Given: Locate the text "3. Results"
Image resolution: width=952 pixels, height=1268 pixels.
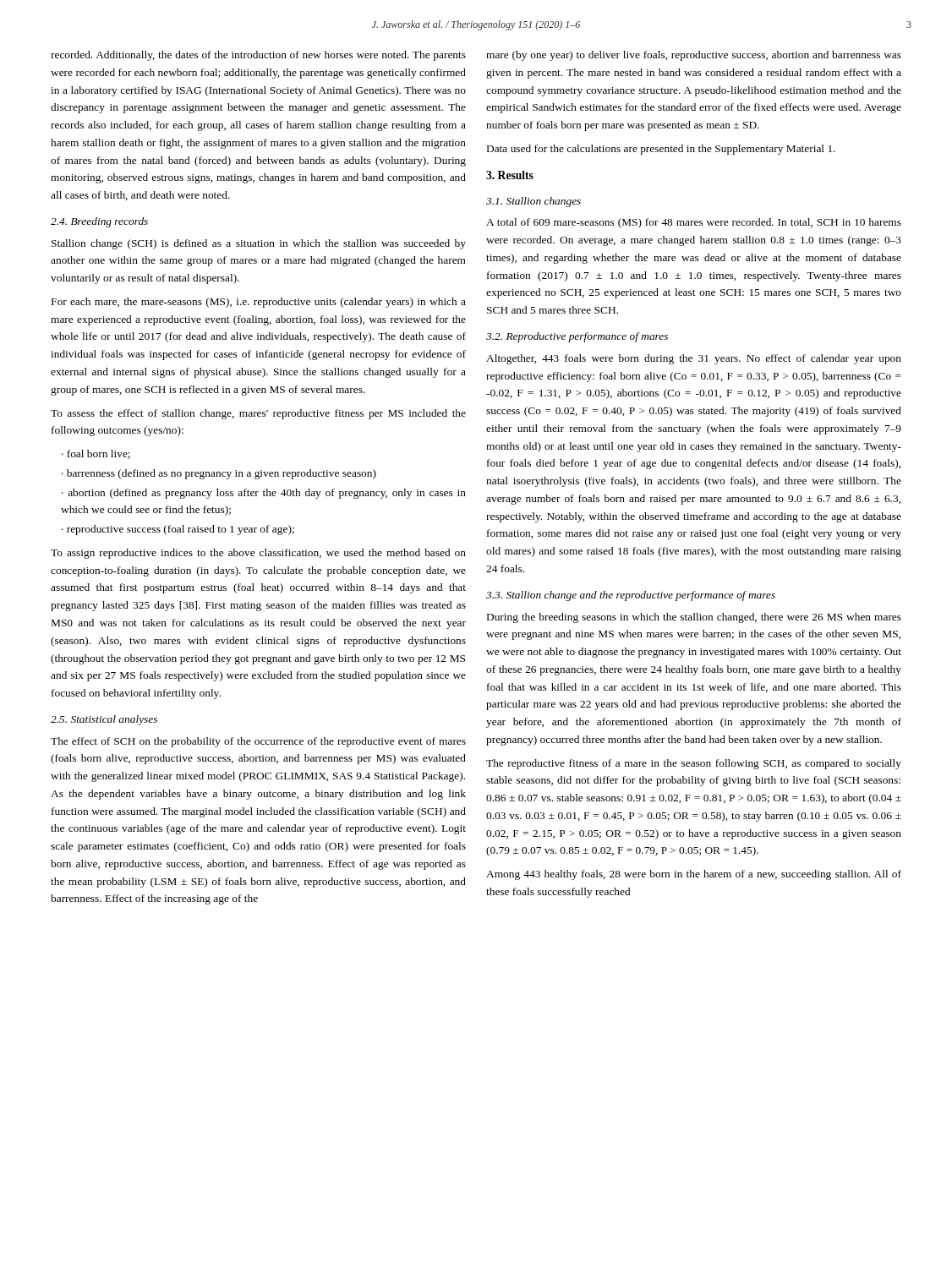Looking at the screenshot, I should pos(510,175).
